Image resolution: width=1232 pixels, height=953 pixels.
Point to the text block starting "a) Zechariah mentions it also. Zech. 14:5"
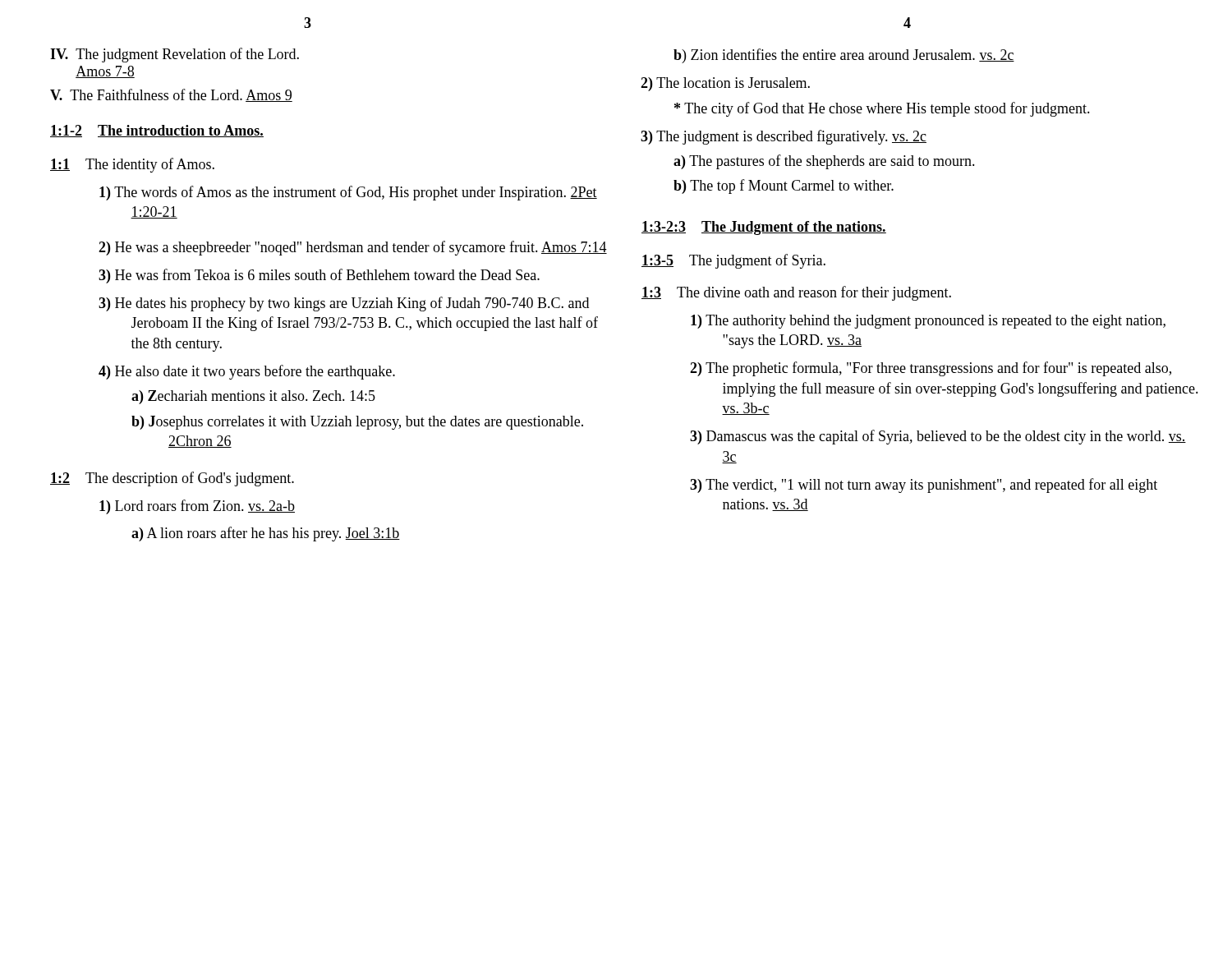(x=370, y=396)
